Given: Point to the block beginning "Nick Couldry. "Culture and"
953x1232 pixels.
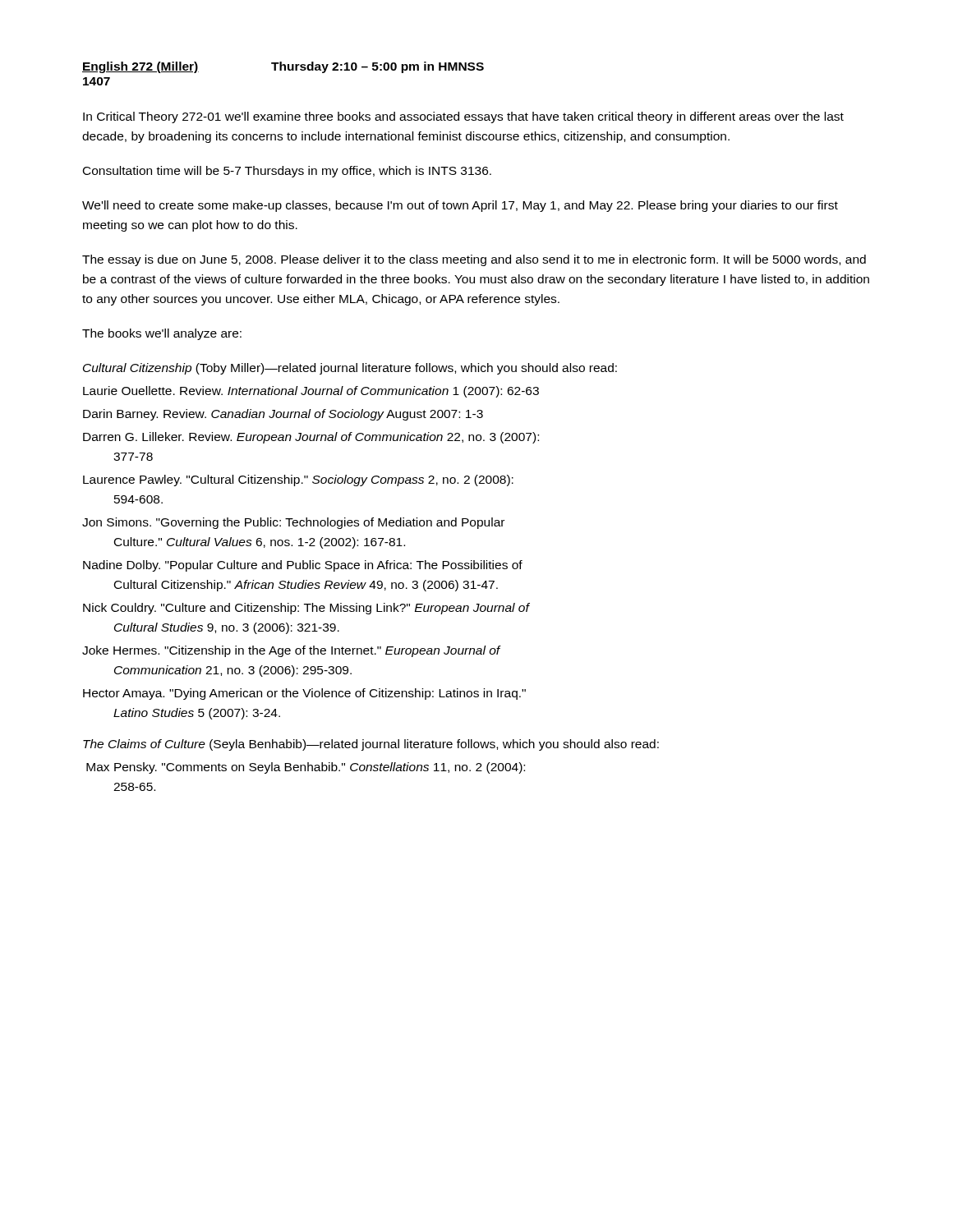Looking at the screenshot, I should [476, 619].
